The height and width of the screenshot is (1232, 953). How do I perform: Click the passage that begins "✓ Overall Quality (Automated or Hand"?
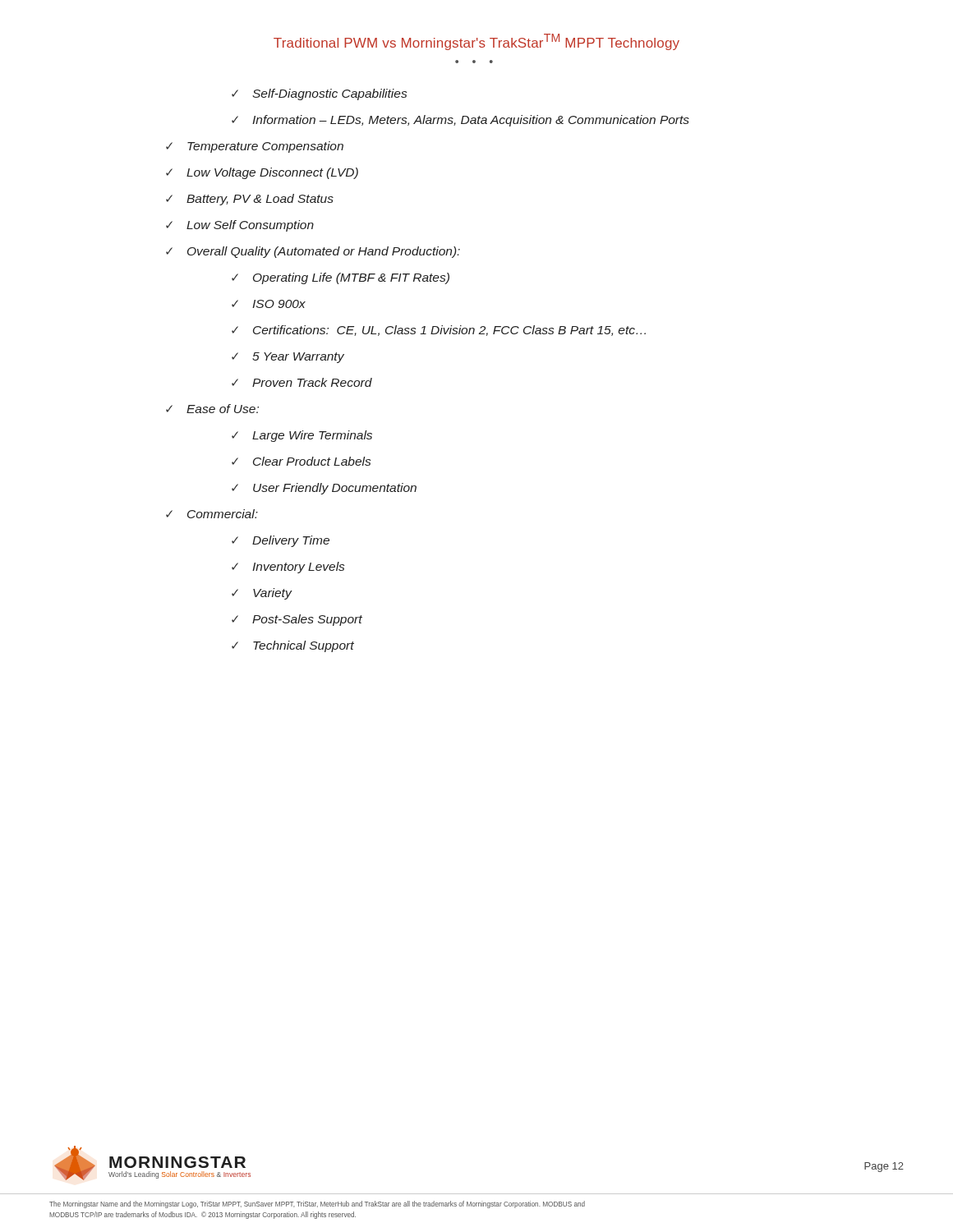click(x=312, y=251)
